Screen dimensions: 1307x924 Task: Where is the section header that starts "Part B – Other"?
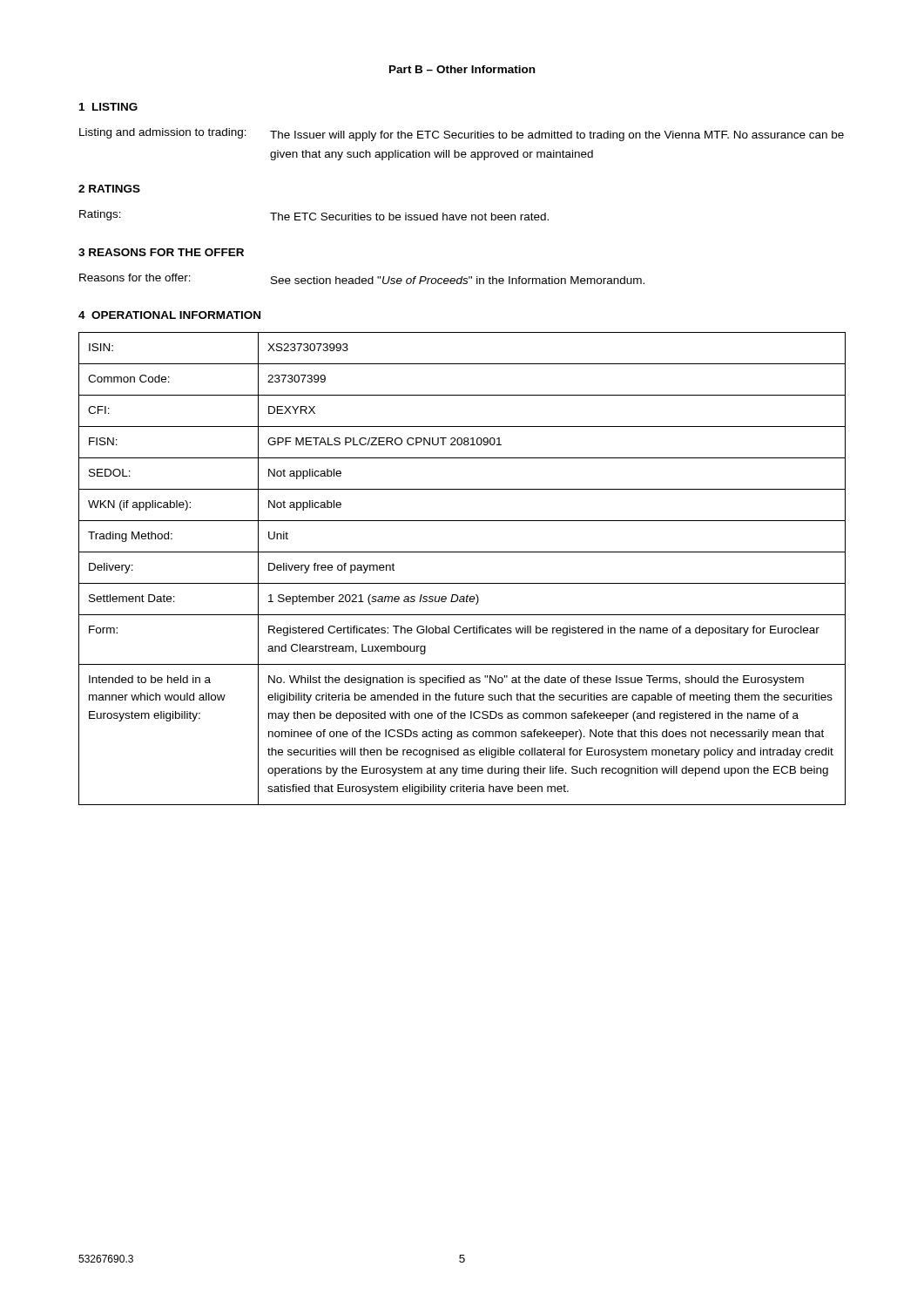tap(462, 69)
